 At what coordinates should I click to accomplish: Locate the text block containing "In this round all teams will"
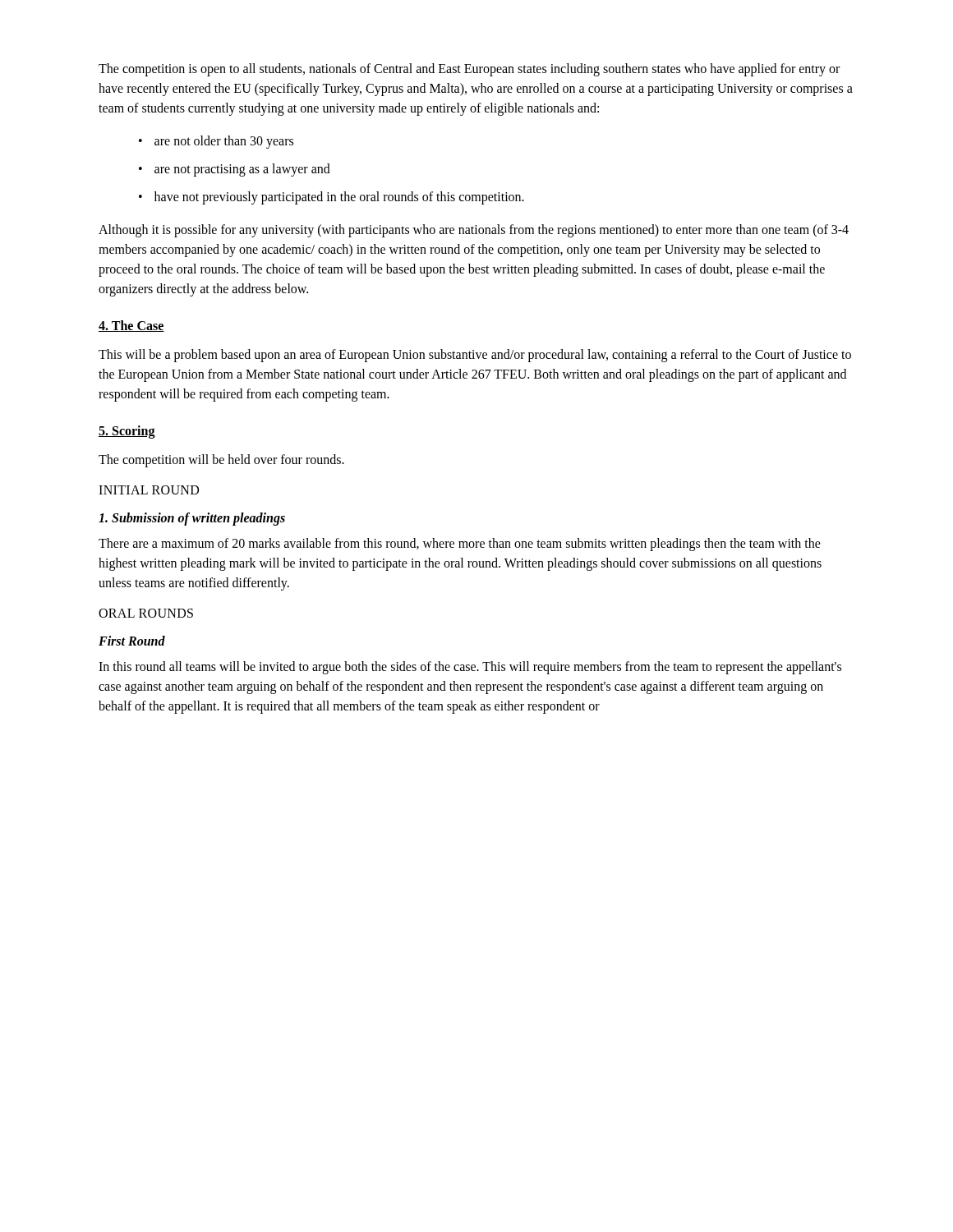click(x=470, y=686)
